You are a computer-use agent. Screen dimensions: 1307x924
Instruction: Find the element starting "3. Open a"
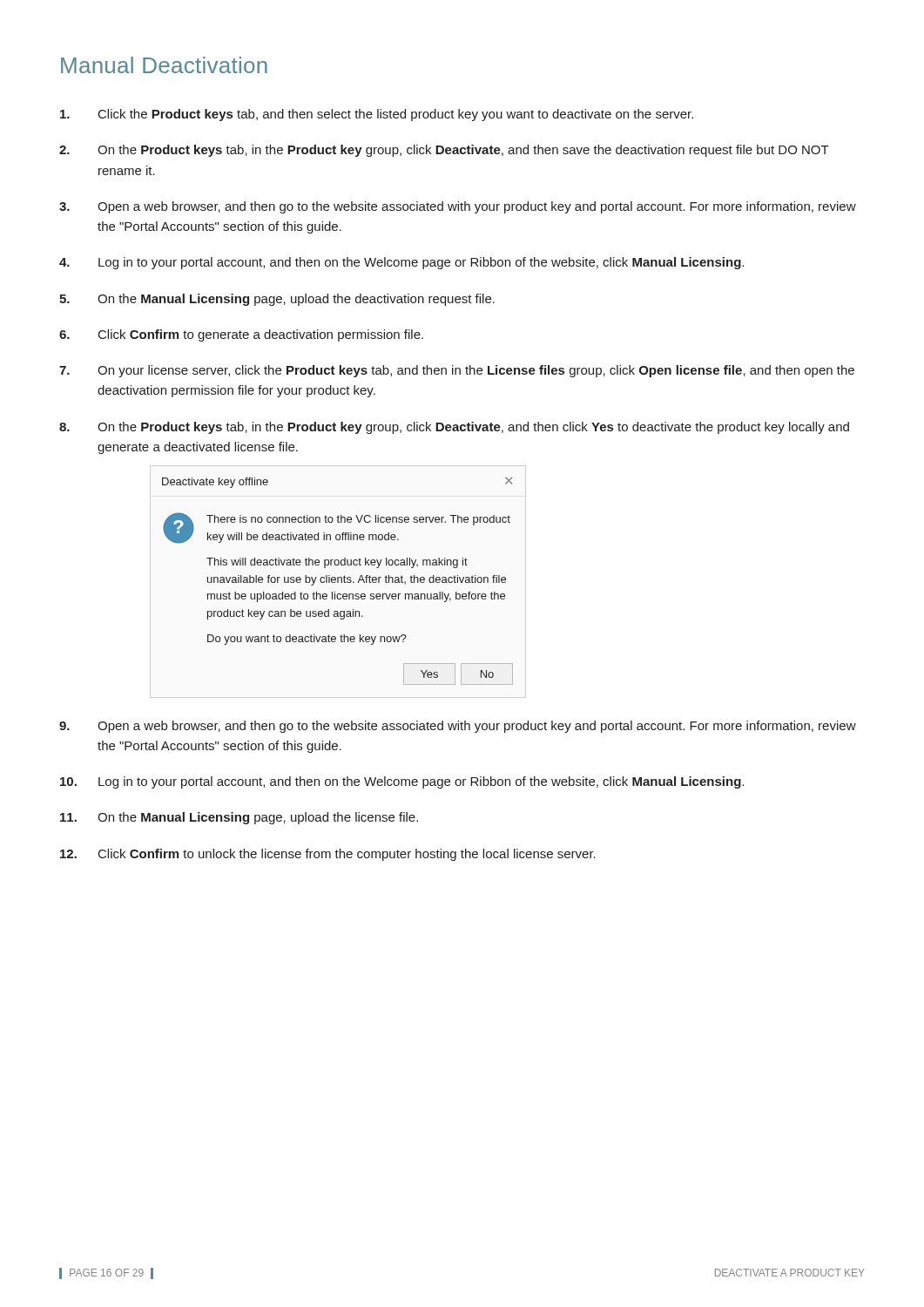pos(462,216)
